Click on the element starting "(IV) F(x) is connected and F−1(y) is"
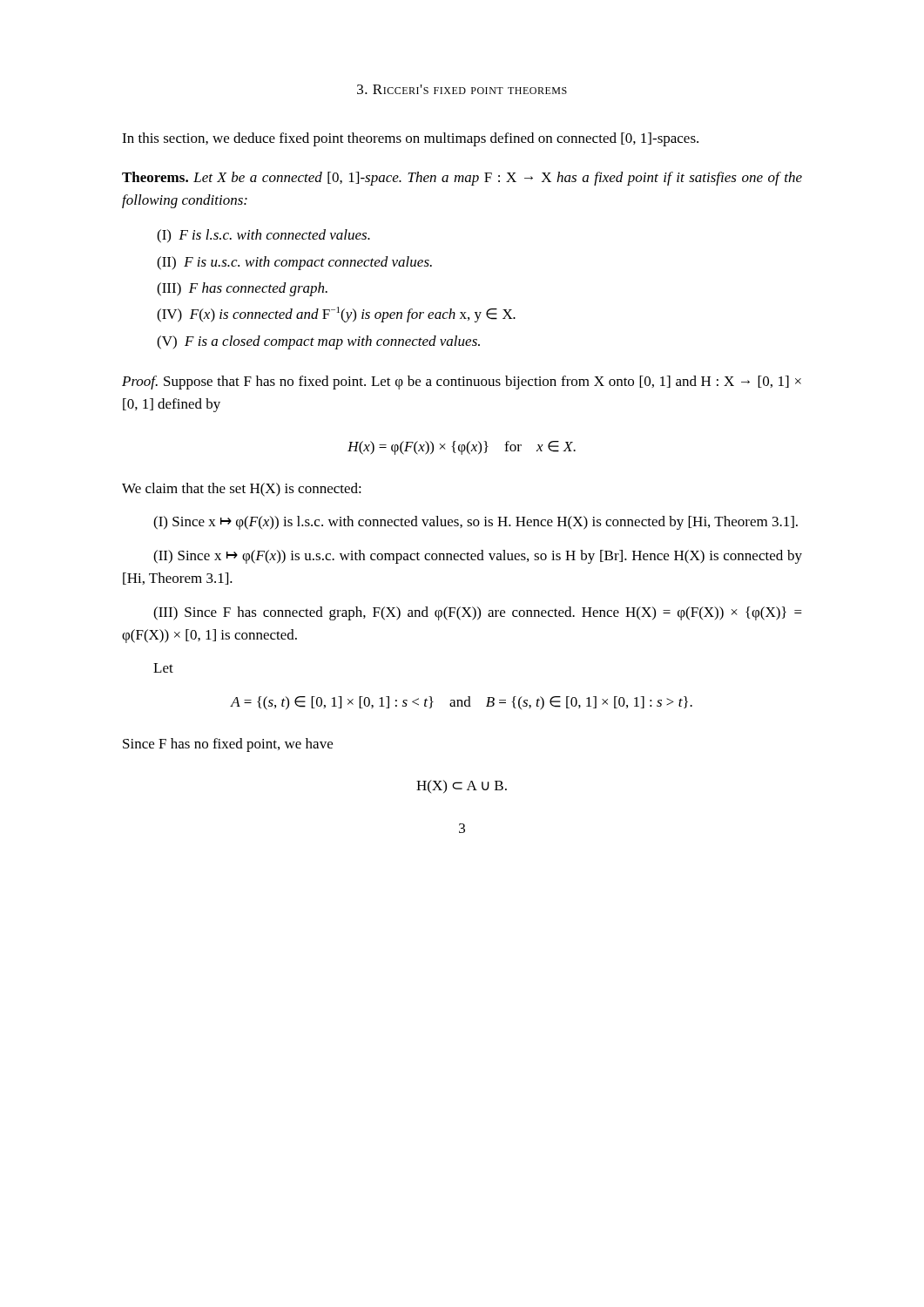The height and width of the screenshot is (1307, 924). [x=337, y=314]
